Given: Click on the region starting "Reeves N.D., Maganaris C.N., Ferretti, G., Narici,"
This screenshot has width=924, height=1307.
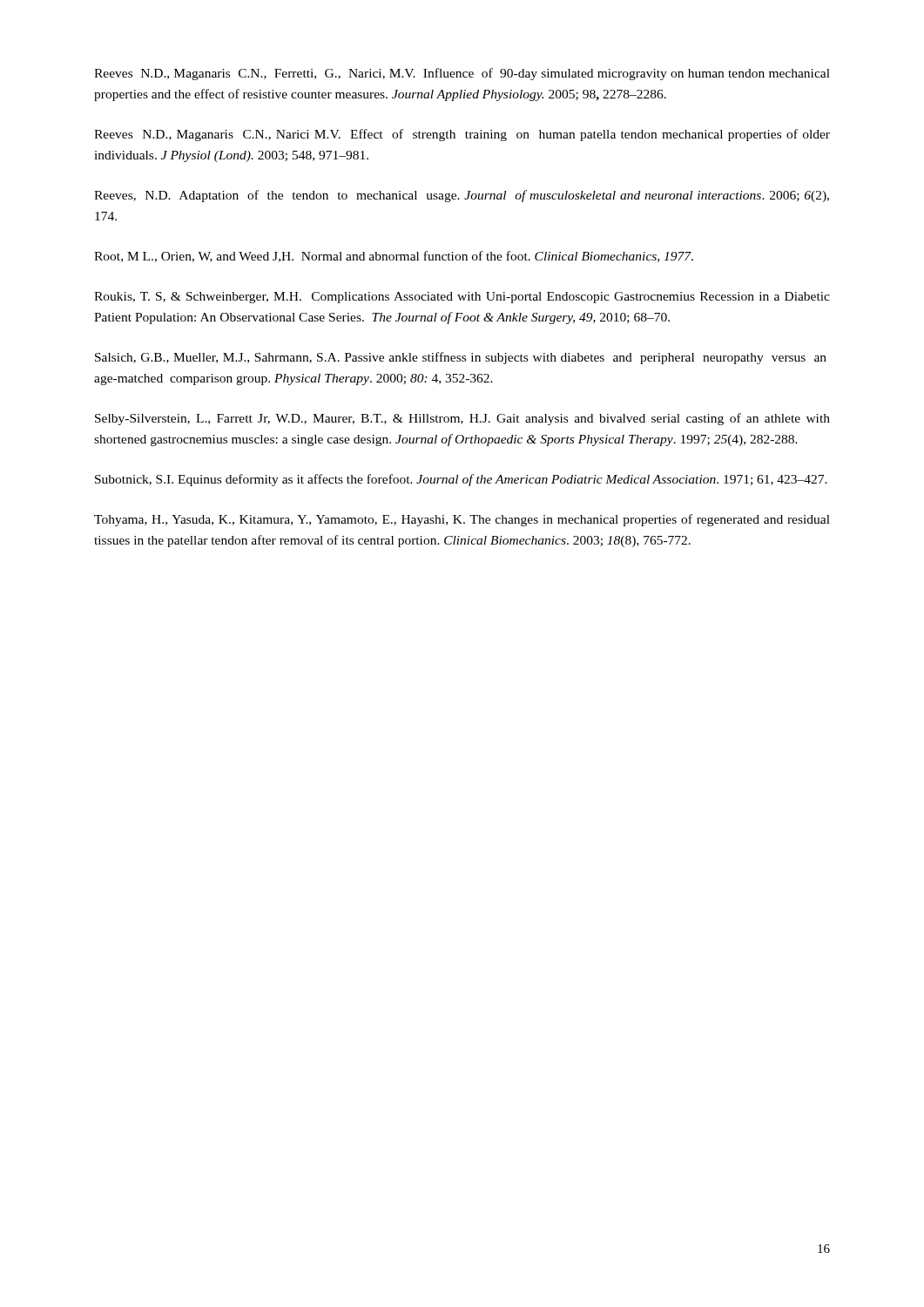Looking at the screenshot, I should point(462,83).
